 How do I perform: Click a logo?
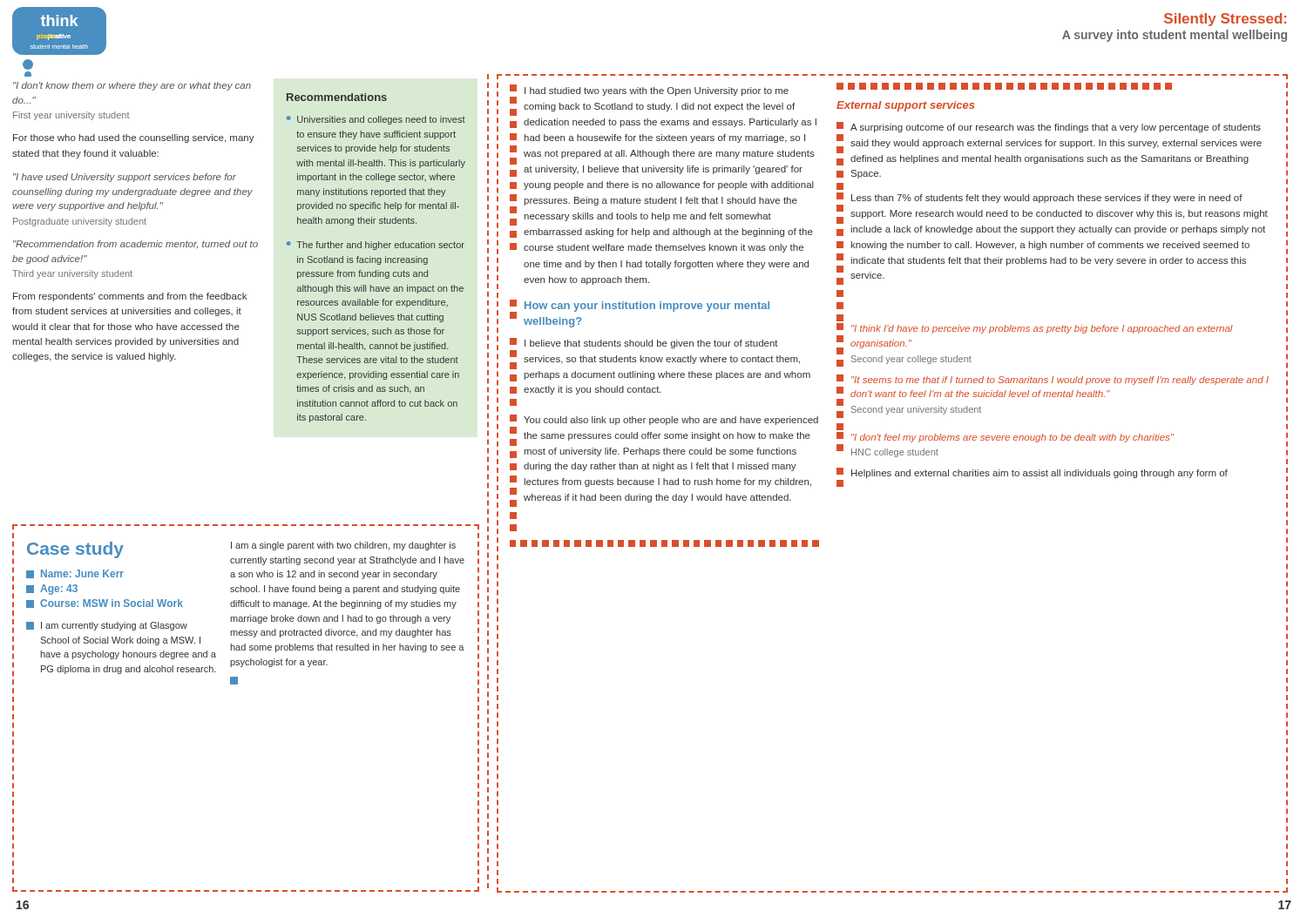pyautogui.click(x=60, y=42)
